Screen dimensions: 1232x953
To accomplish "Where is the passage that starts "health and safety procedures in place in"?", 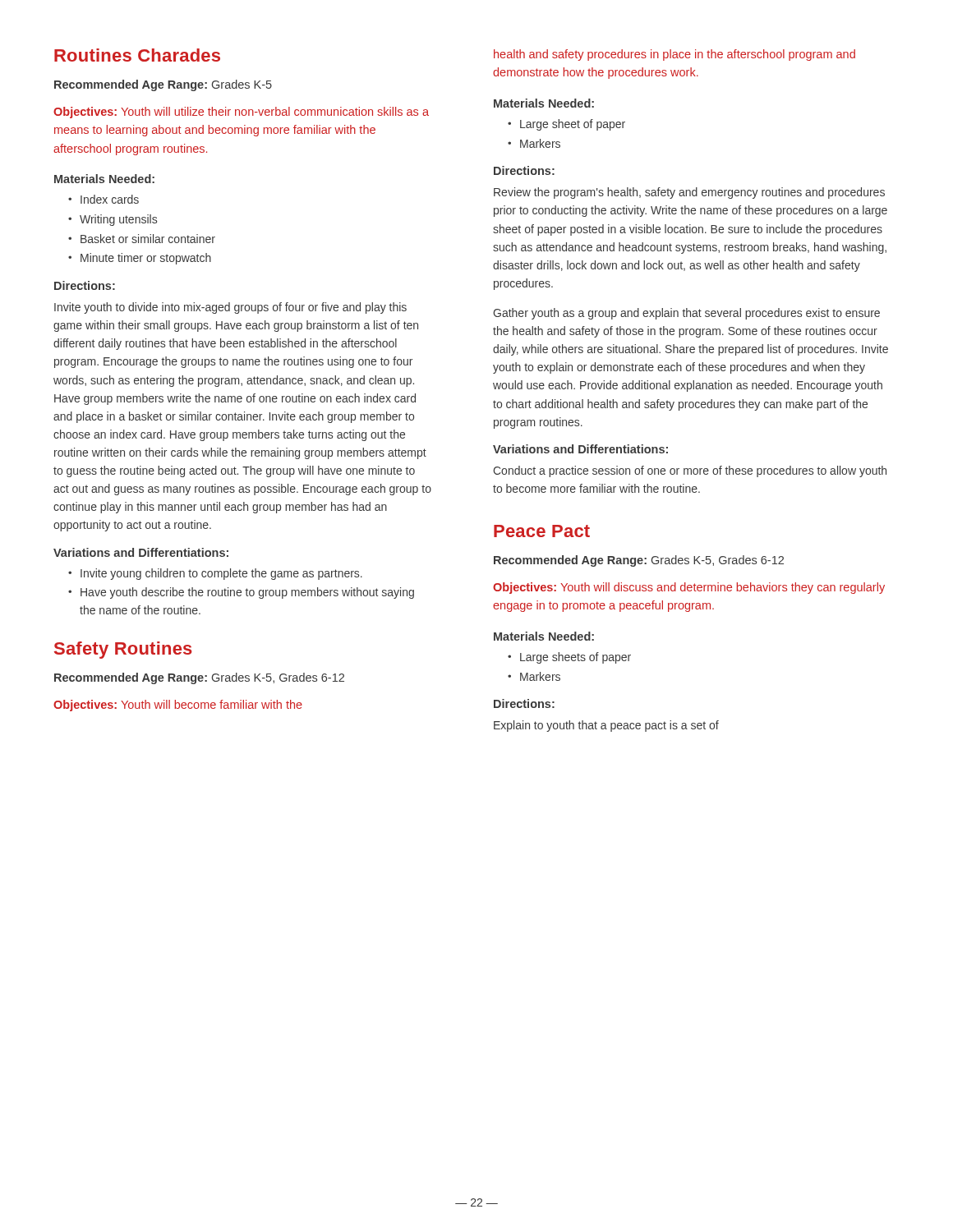I will [x=674, y=63].
